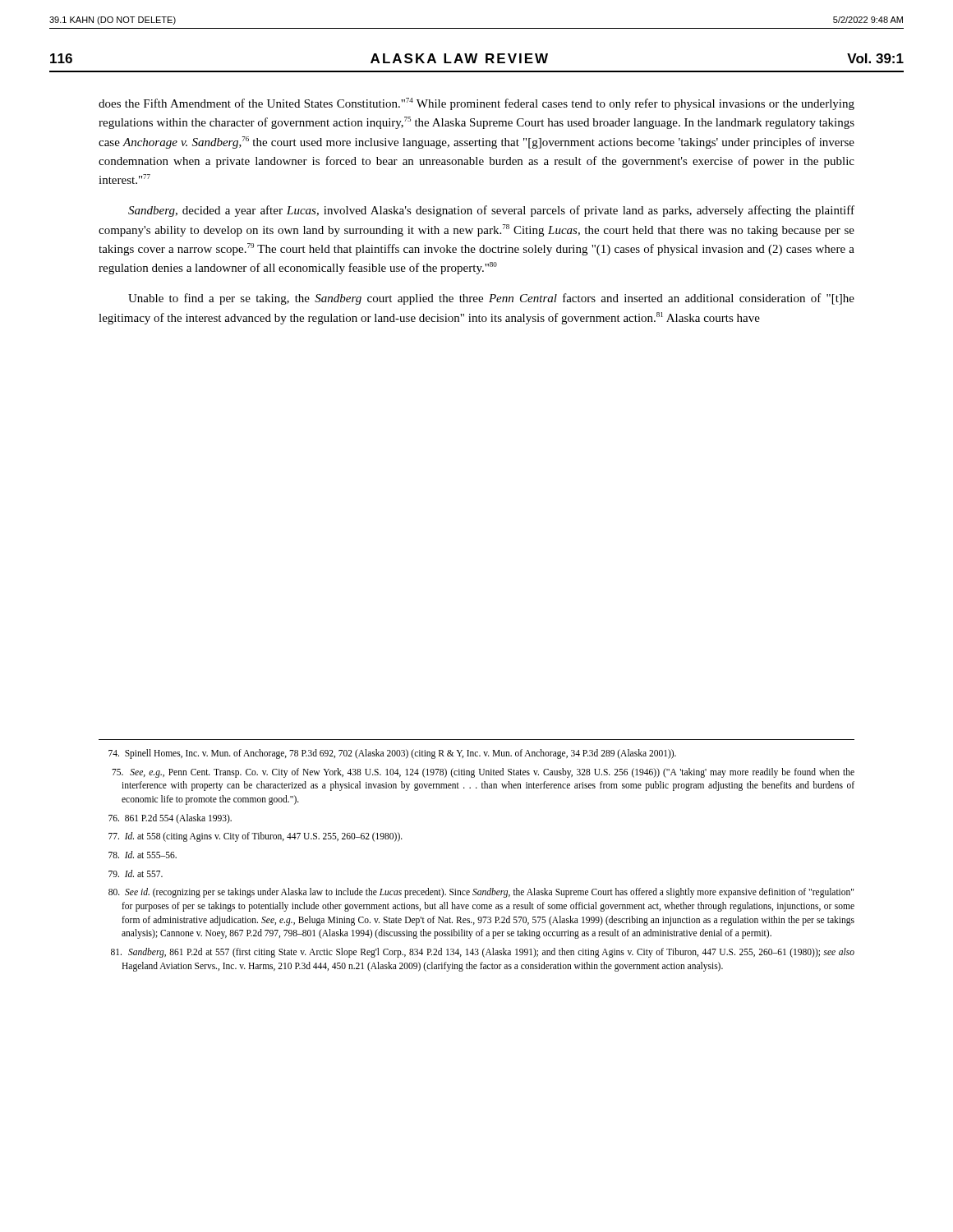Image resolution: width=953 pixels, height=1232 pixels.
Task: Select the region starting "Spinell Homes, Inc."
Action: (x=388, y=753)
